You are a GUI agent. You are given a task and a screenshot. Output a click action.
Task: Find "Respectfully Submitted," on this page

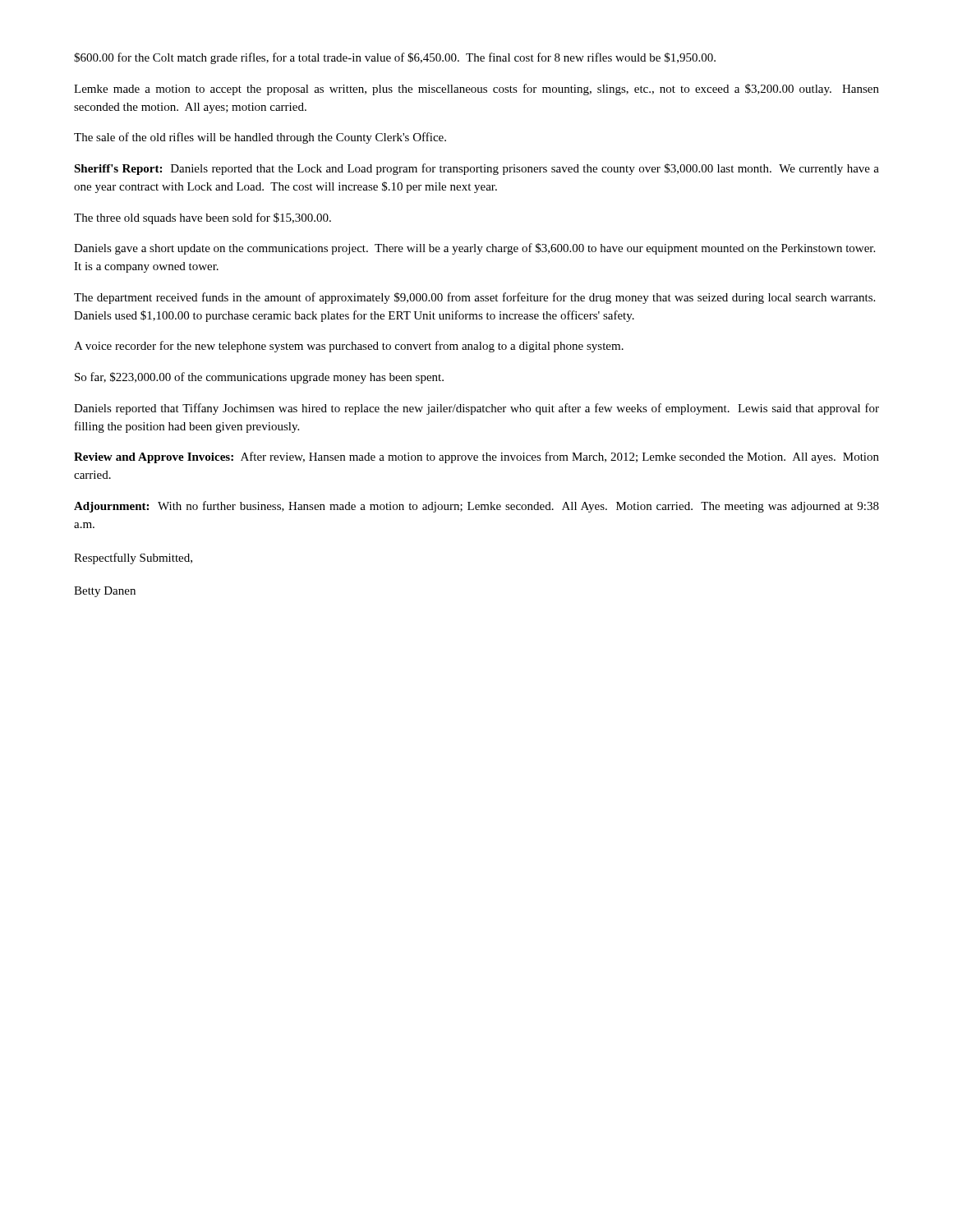(134, 558)
